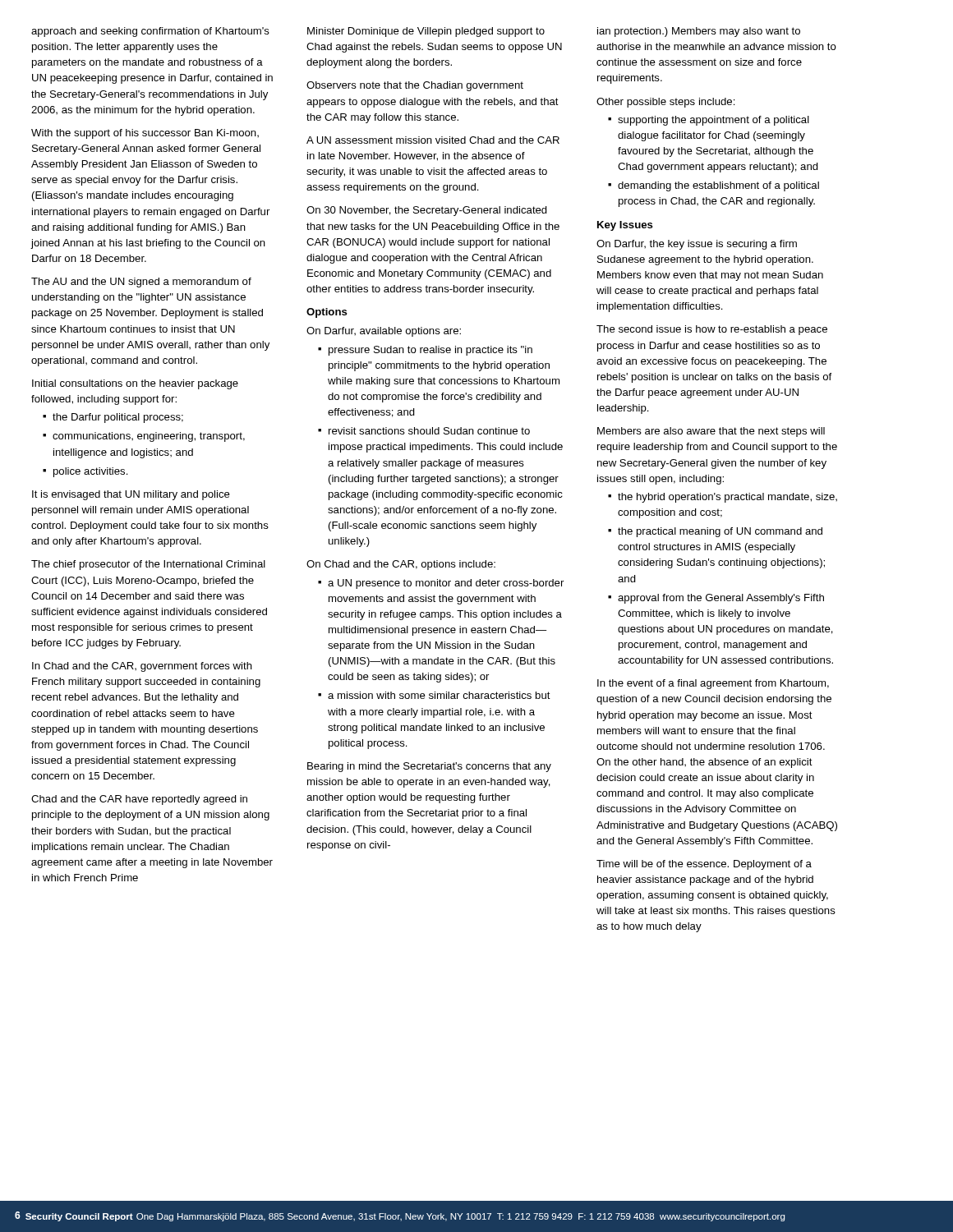Where is the passage that starts "It is envisaged that UN military"?
This screenshot has width=953, height=1232.
150,517
